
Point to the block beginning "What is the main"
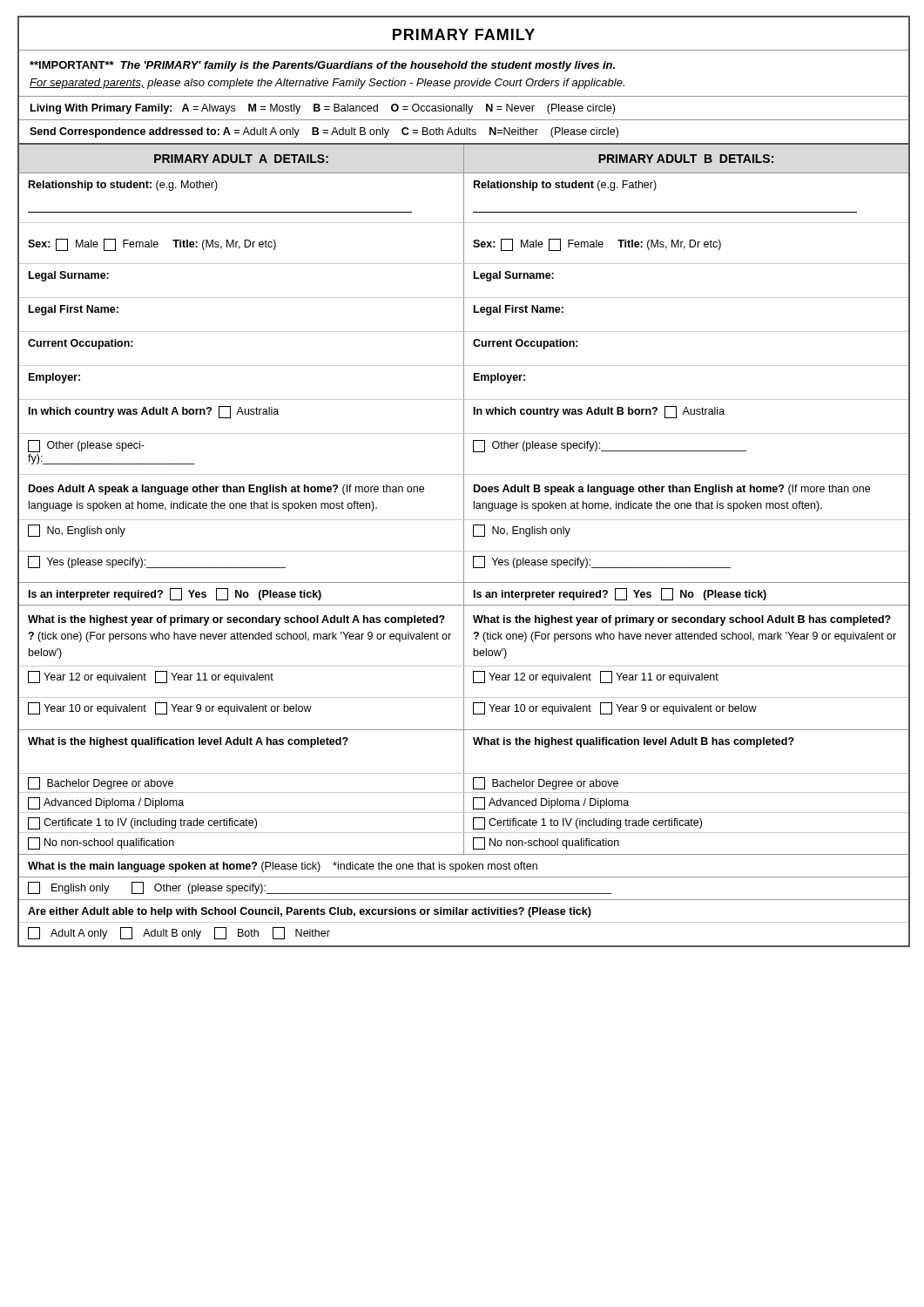tap(283, 866)
